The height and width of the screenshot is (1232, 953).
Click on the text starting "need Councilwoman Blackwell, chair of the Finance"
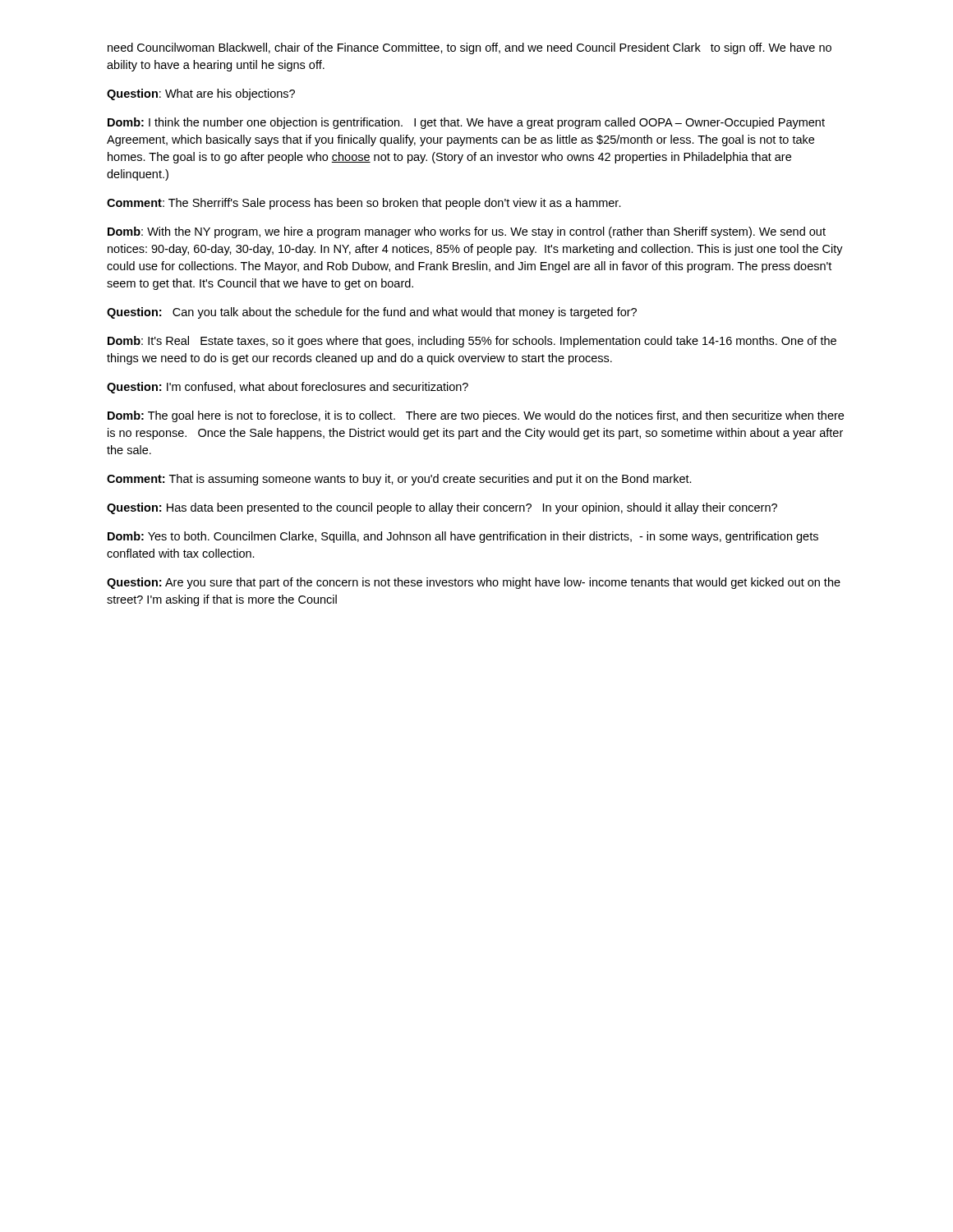pyautogui.click(x=469, y=56)
